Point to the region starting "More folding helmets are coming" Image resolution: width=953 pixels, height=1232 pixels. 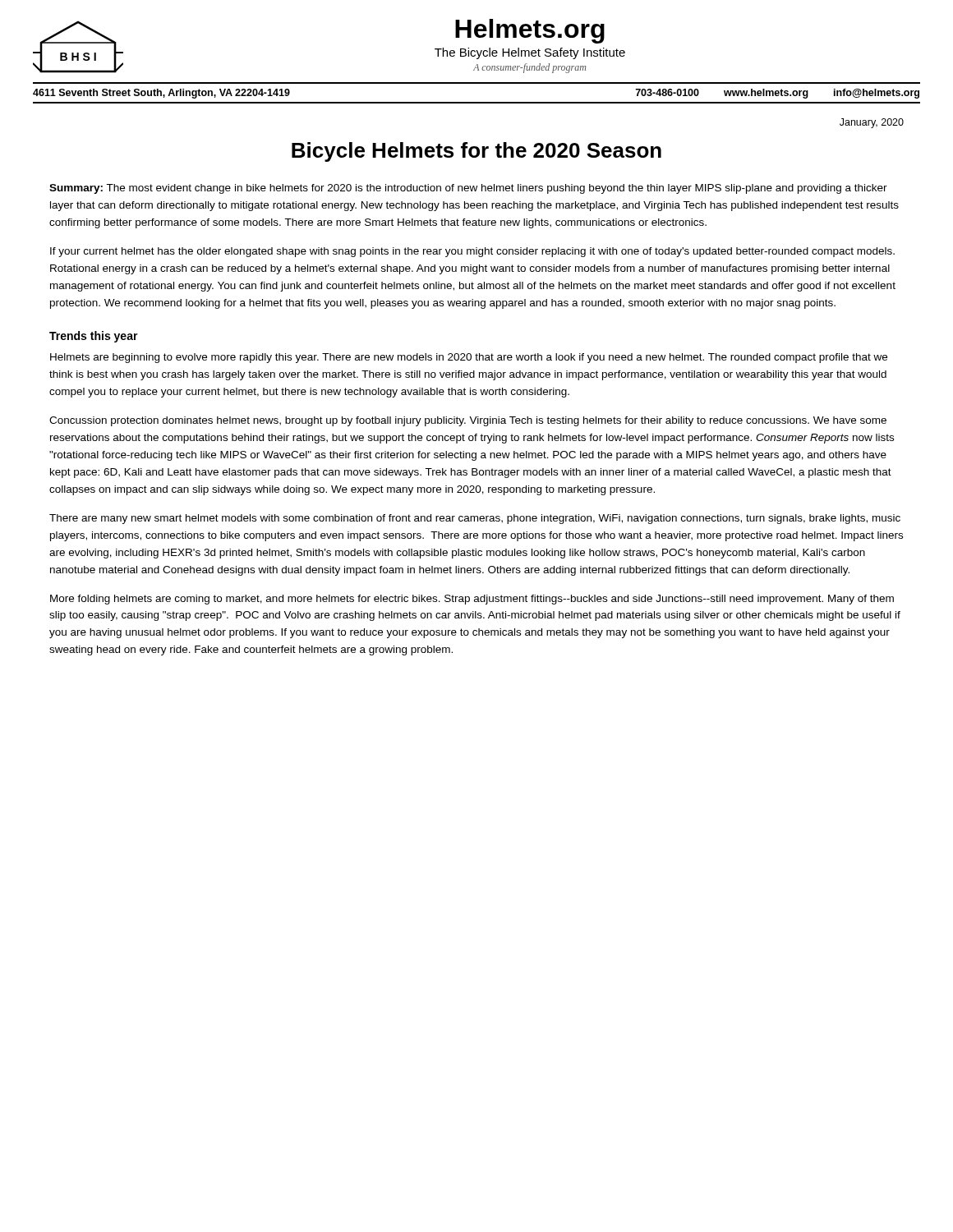point(475,624)
